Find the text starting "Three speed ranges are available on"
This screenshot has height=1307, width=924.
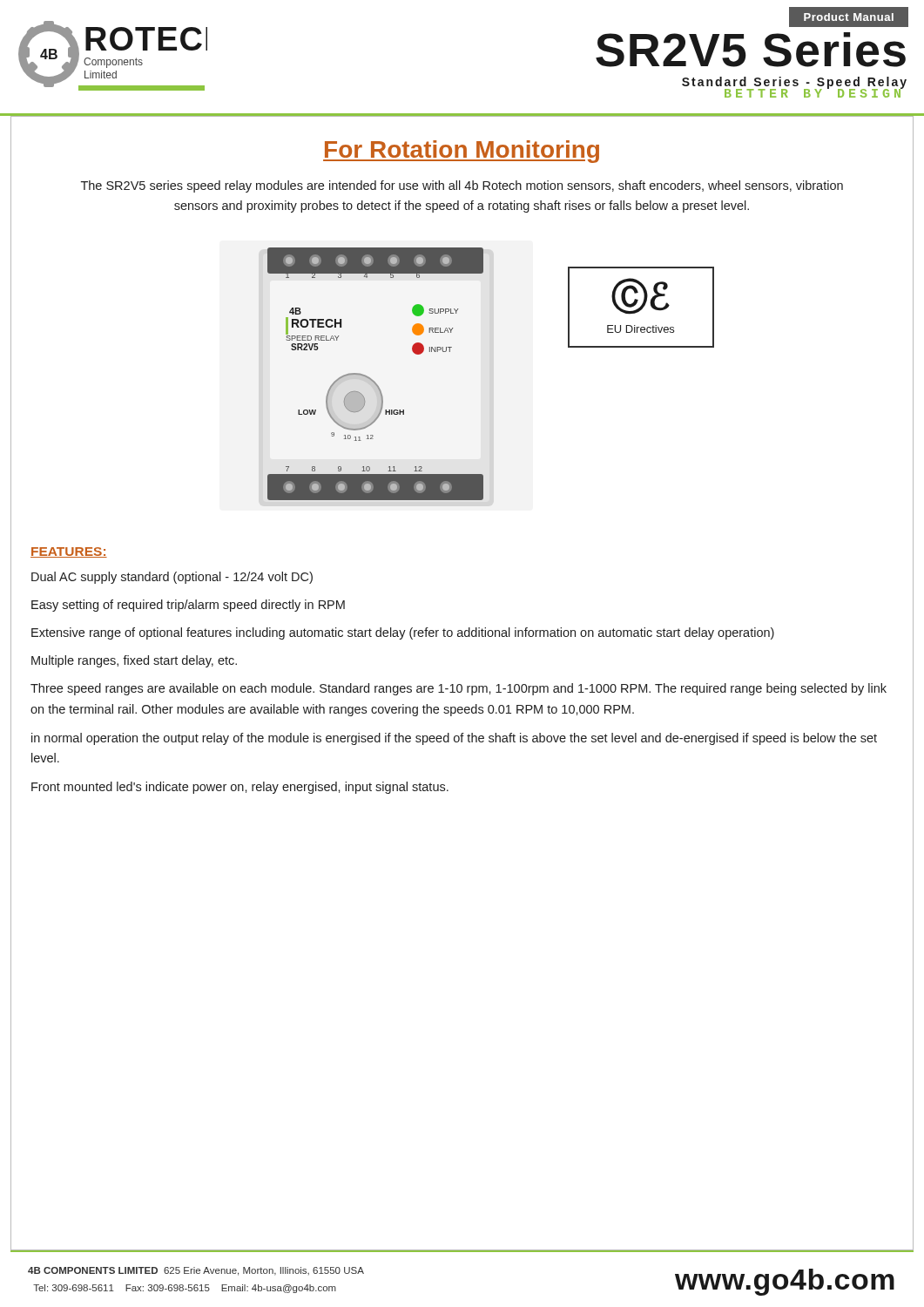pyautogui.click(x=459, y=699)
